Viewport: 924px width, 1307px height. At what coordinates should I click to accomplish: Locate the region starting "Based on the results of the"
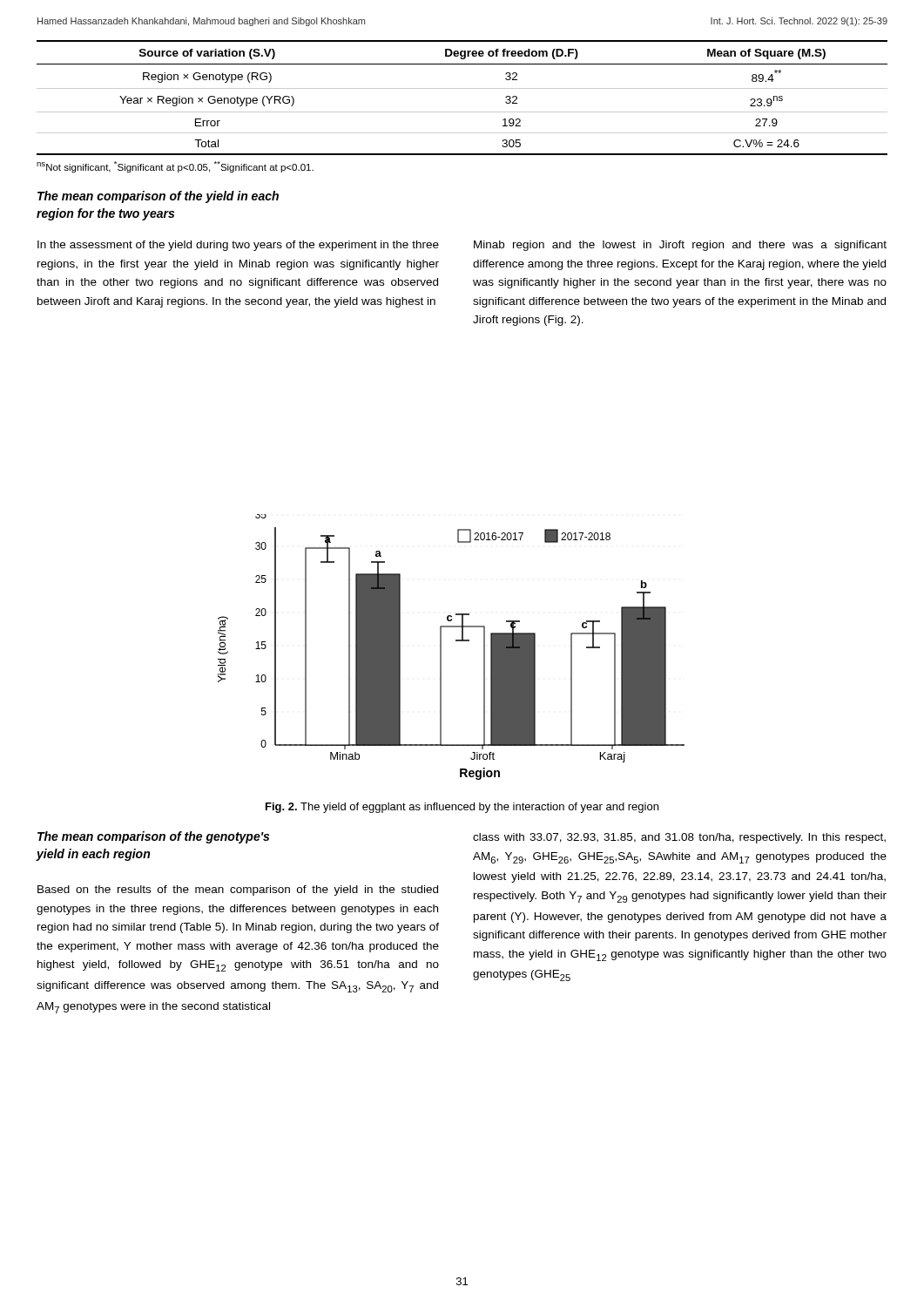coord(238,949)
